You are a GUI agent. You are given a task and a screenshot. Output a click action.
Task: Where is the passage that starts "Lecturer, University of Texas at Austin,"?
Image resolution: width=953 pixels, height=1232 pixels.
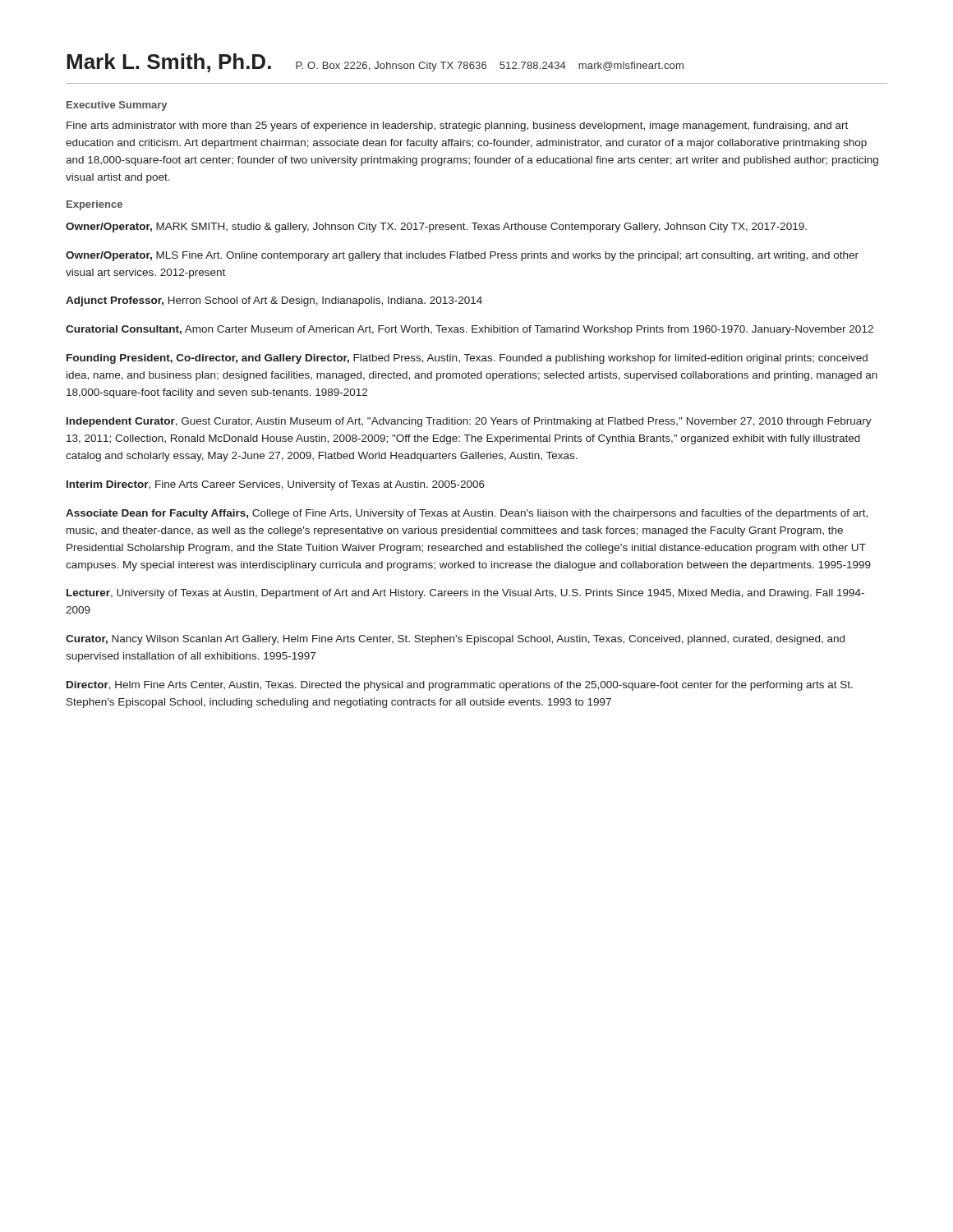(465, 602)
